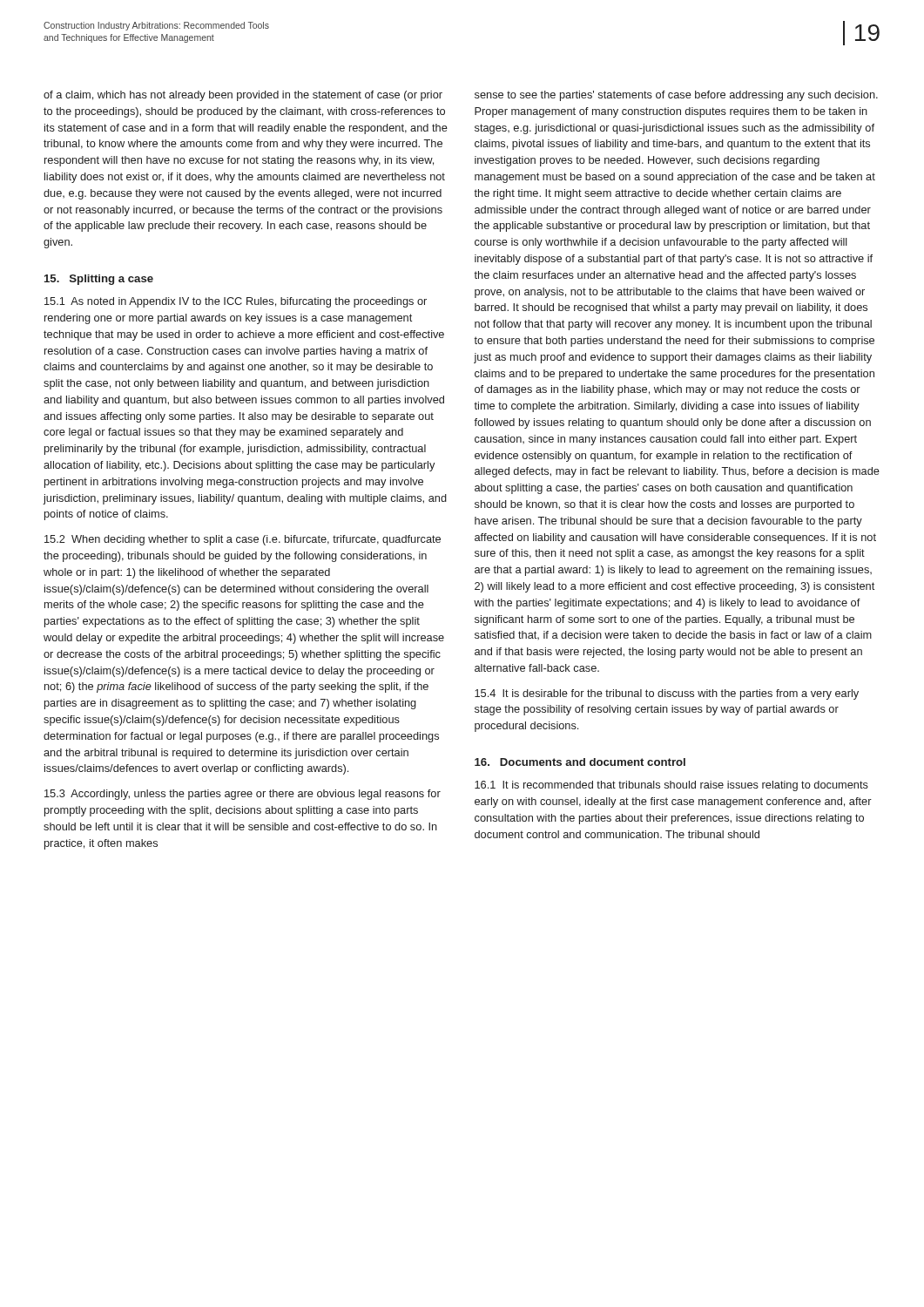Click on the text starting "3 Accordingly, unless the parties agree"

pos(242,818)
